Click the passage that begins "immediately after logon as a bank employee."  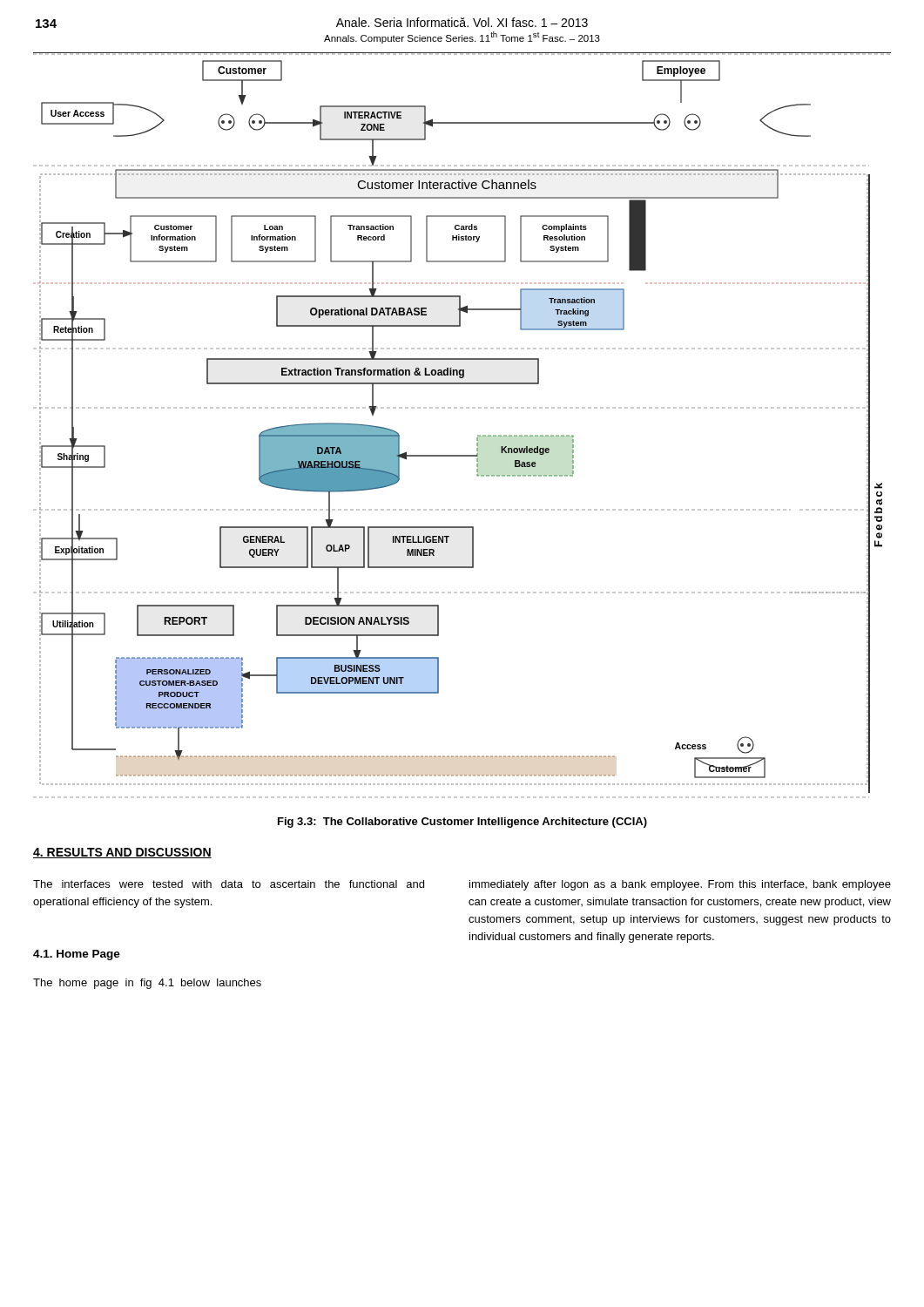[x=680, y=910]
